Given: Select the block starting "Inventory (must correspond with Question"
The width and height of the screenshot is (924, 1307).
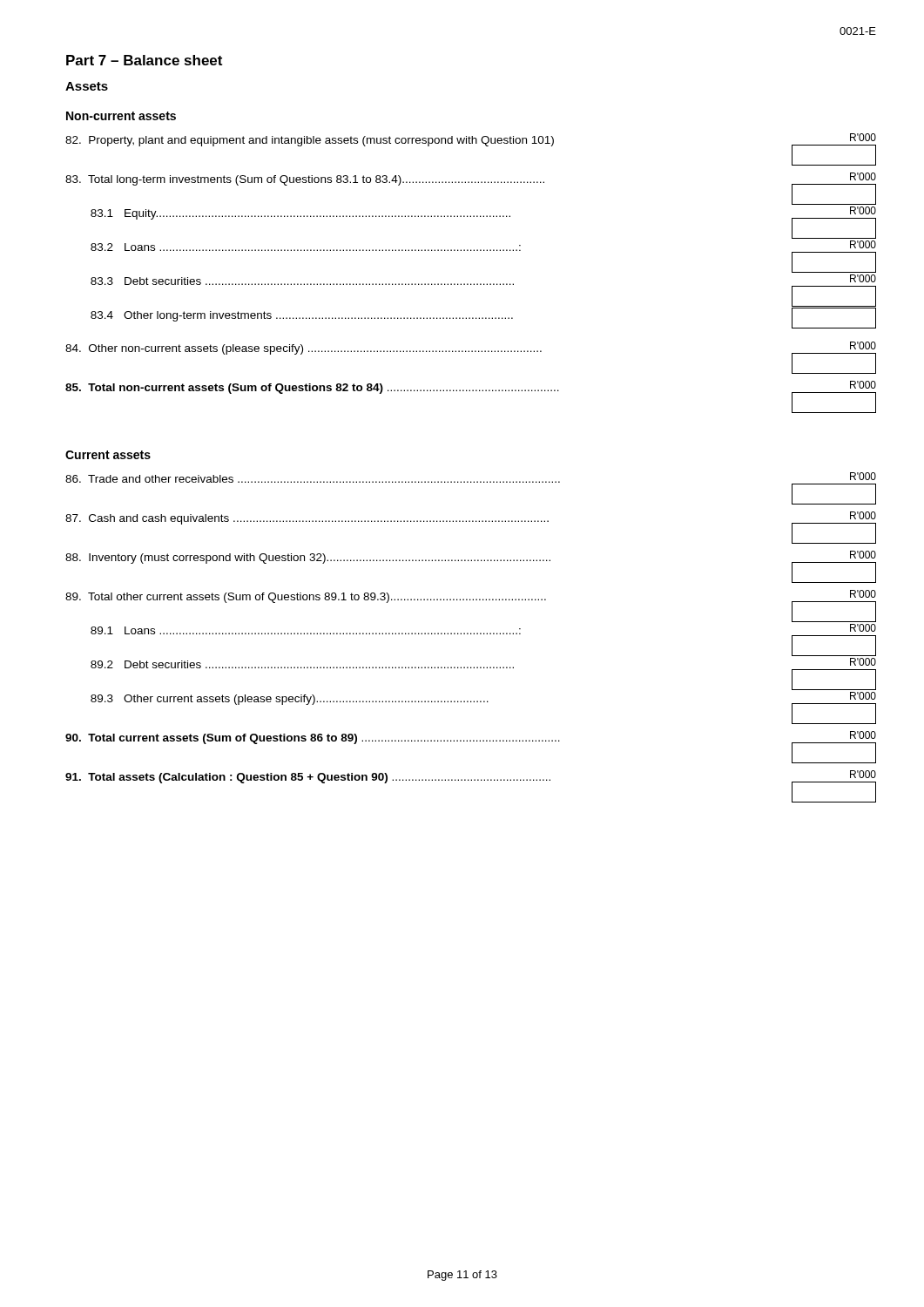Looking at the screenshot, I should click(471, 566).
